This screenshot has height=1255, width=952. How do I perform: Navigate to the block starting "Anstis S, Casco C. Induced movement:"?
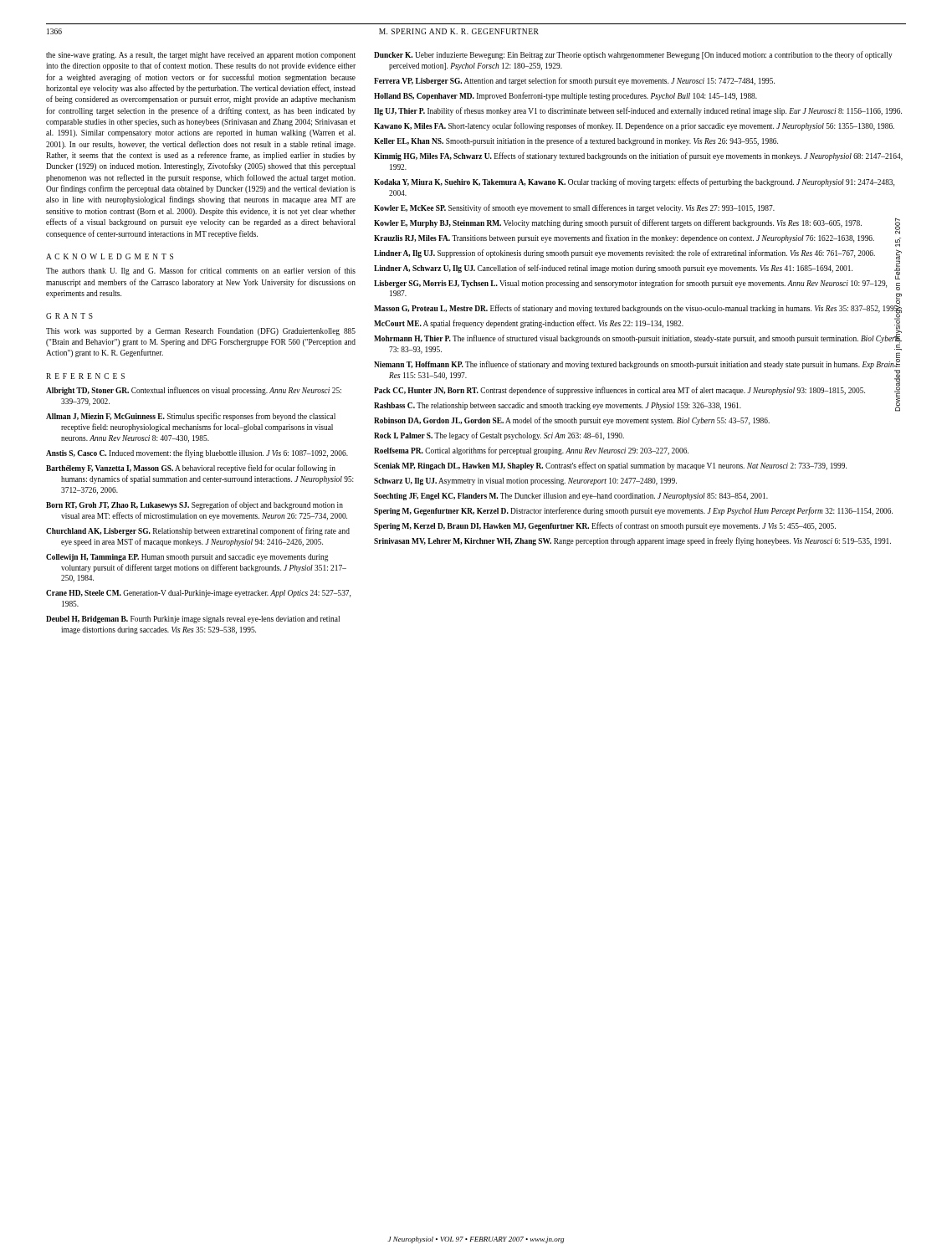(197, 453)
